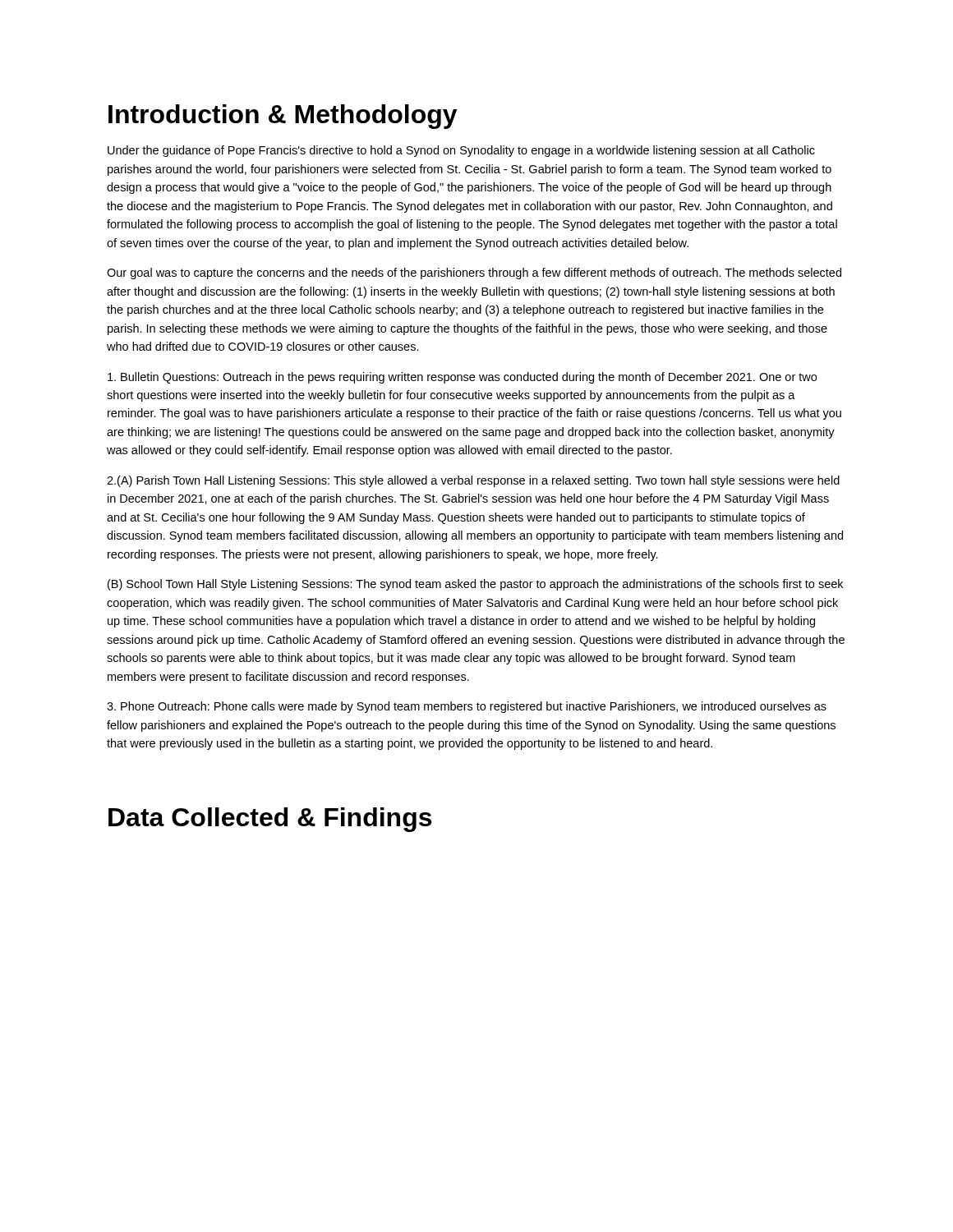Point to the block beginning "Phone Outreach: Phone calls"
This screenshot has height=1232, width=953.
pyautogui.click(x=471, y=725)
